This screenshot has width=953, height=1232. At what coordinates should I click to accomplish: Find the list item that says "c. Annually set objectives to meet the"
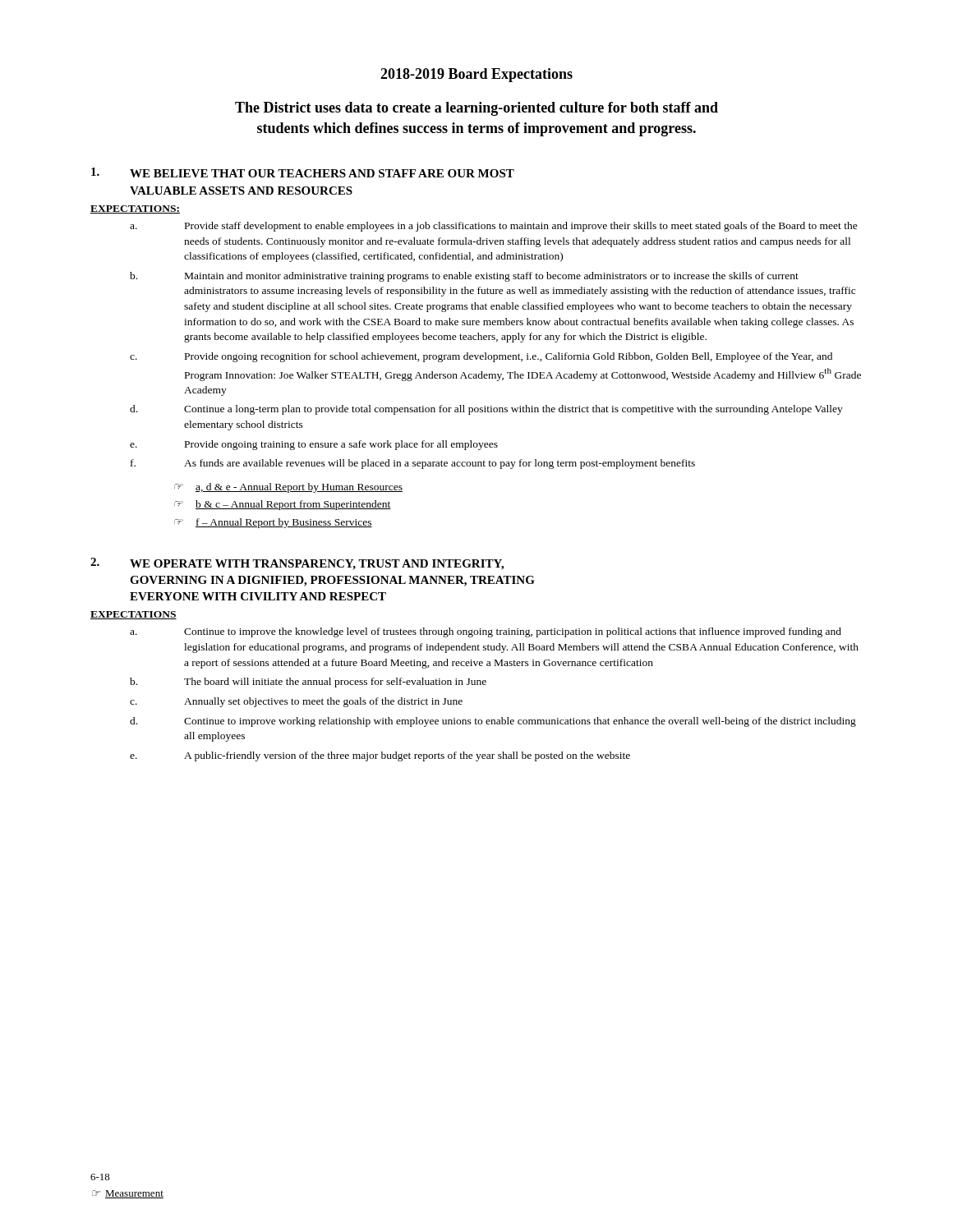click(x=296, y=702)
